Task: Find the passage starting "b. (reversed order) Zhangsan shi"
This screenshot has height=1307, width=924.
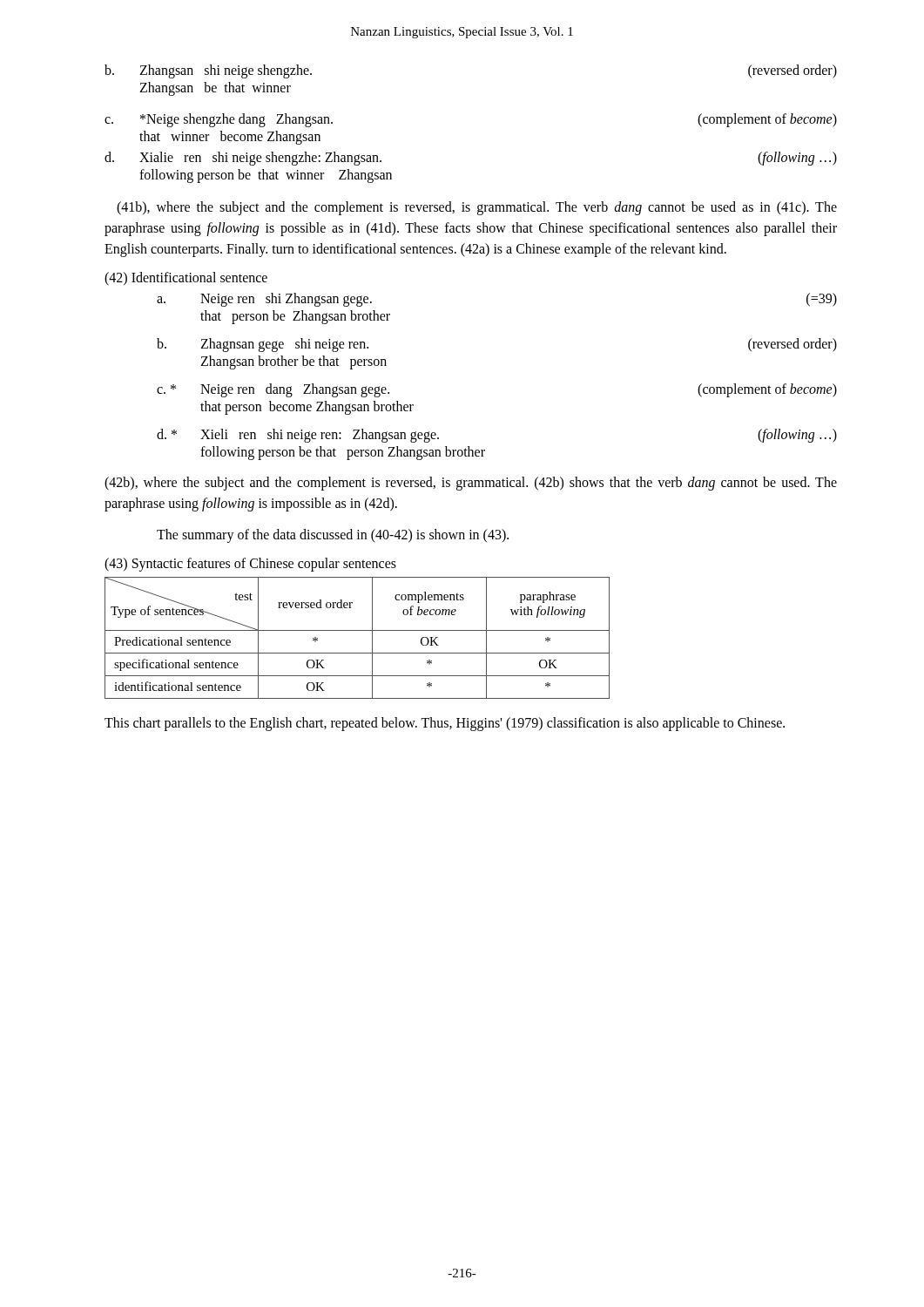Action: [232, 71]
